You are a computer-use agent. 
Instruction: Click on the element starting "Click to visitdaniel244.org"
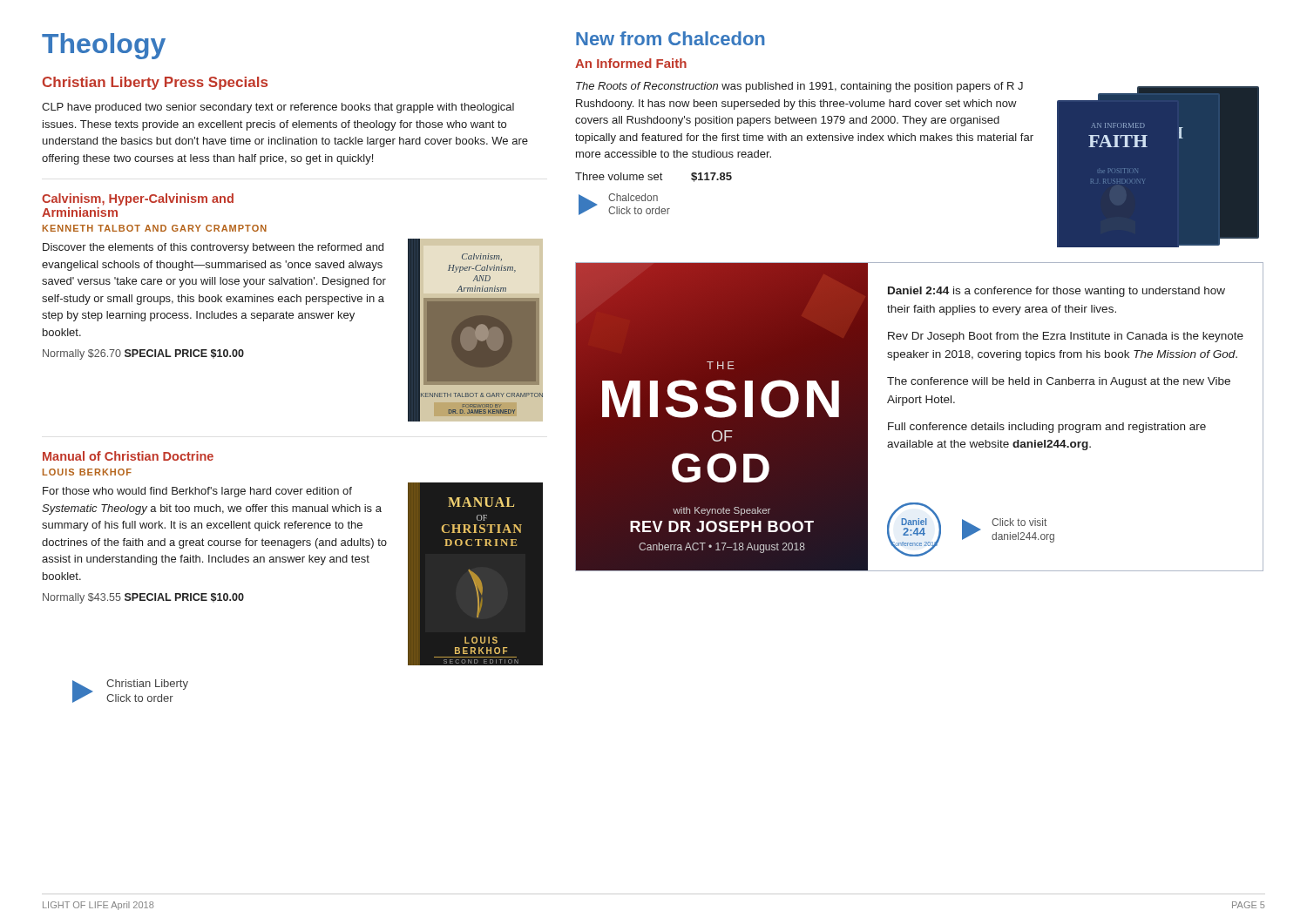pos(1023,529)
